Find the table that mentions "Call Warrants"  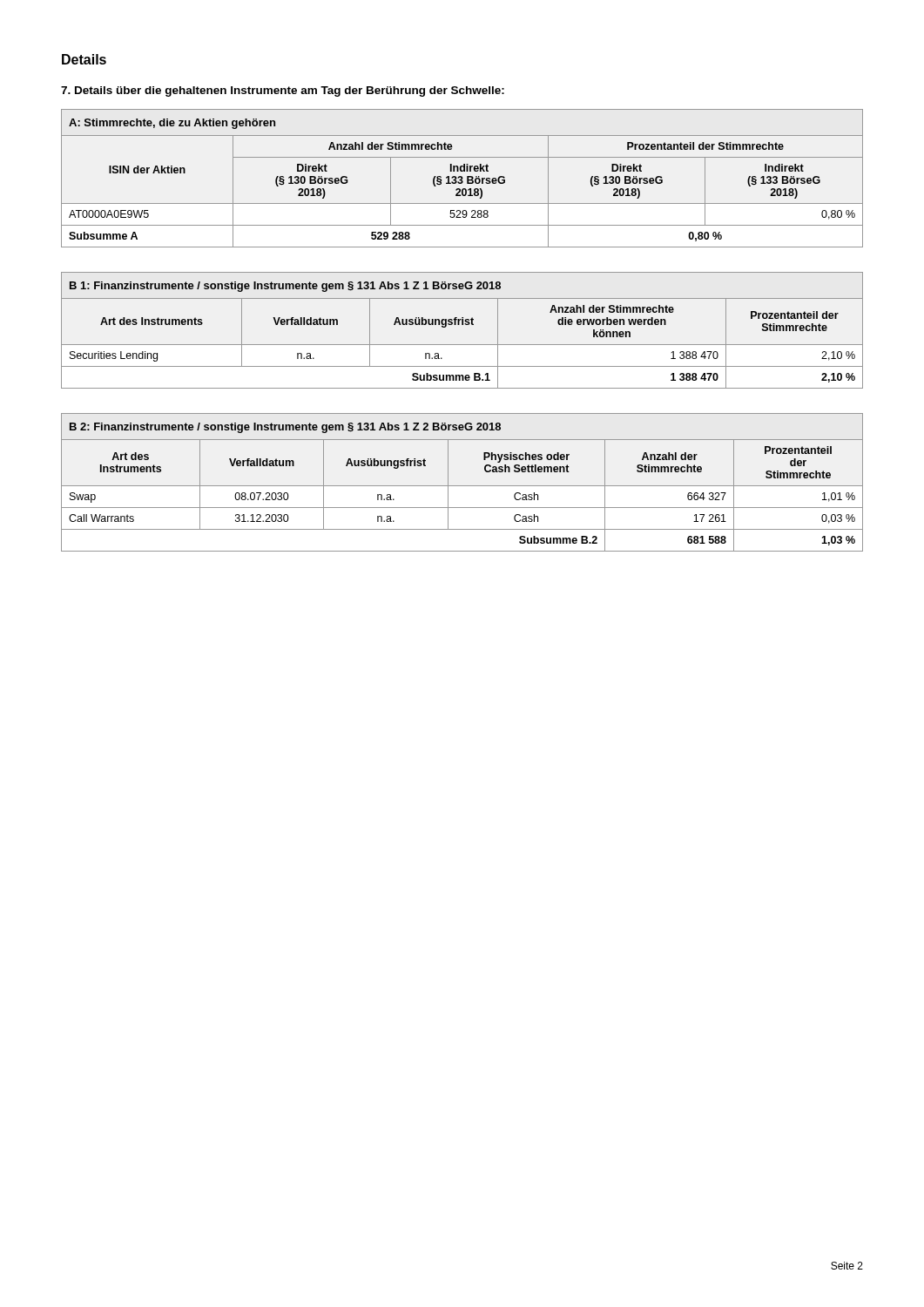click(462, 482)
